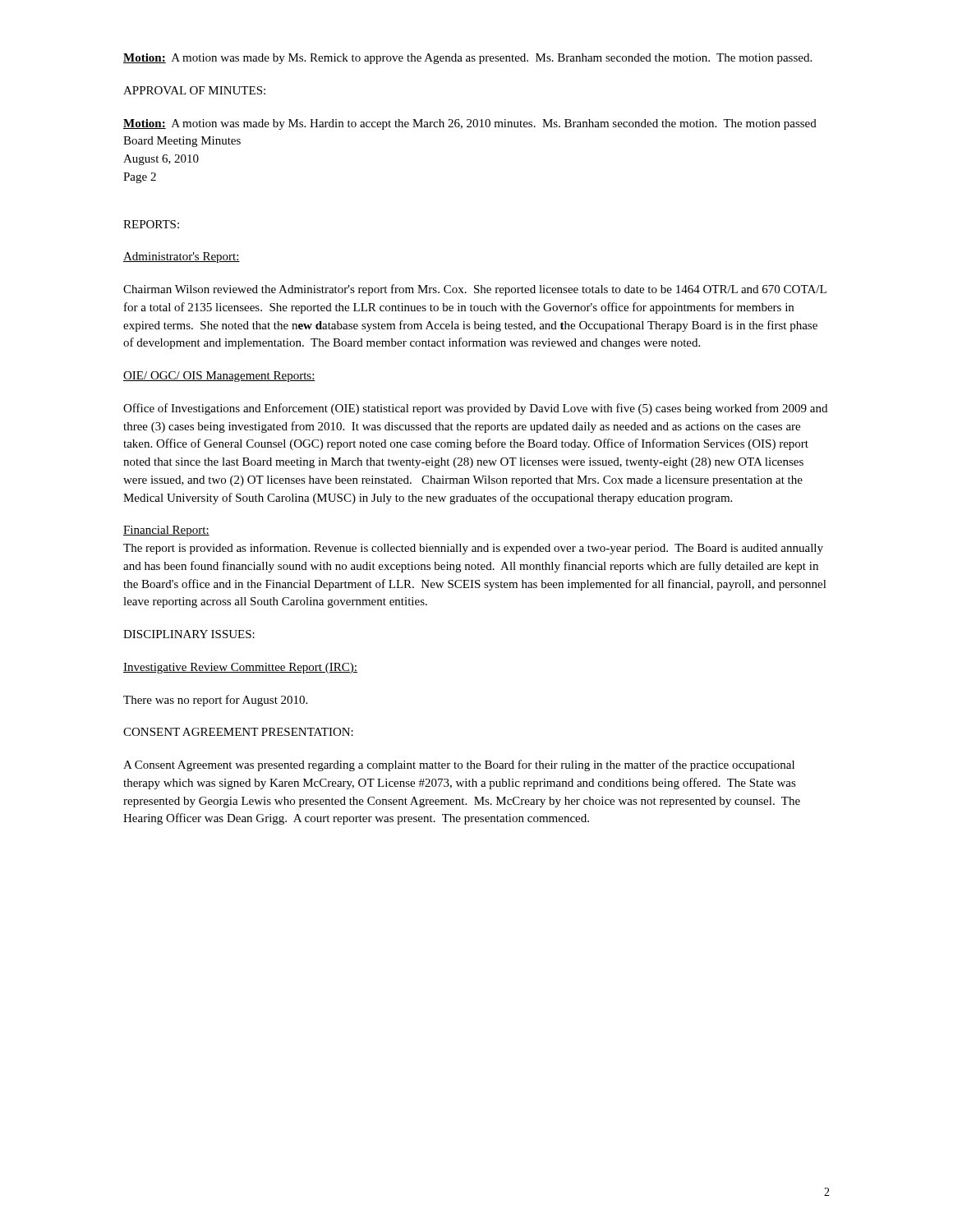Viewport: 953px width, 1232px height.
Task: Locate the text starting "CONSENT AGREEMENT PRESENTATION:"
Action: point(238,732)
